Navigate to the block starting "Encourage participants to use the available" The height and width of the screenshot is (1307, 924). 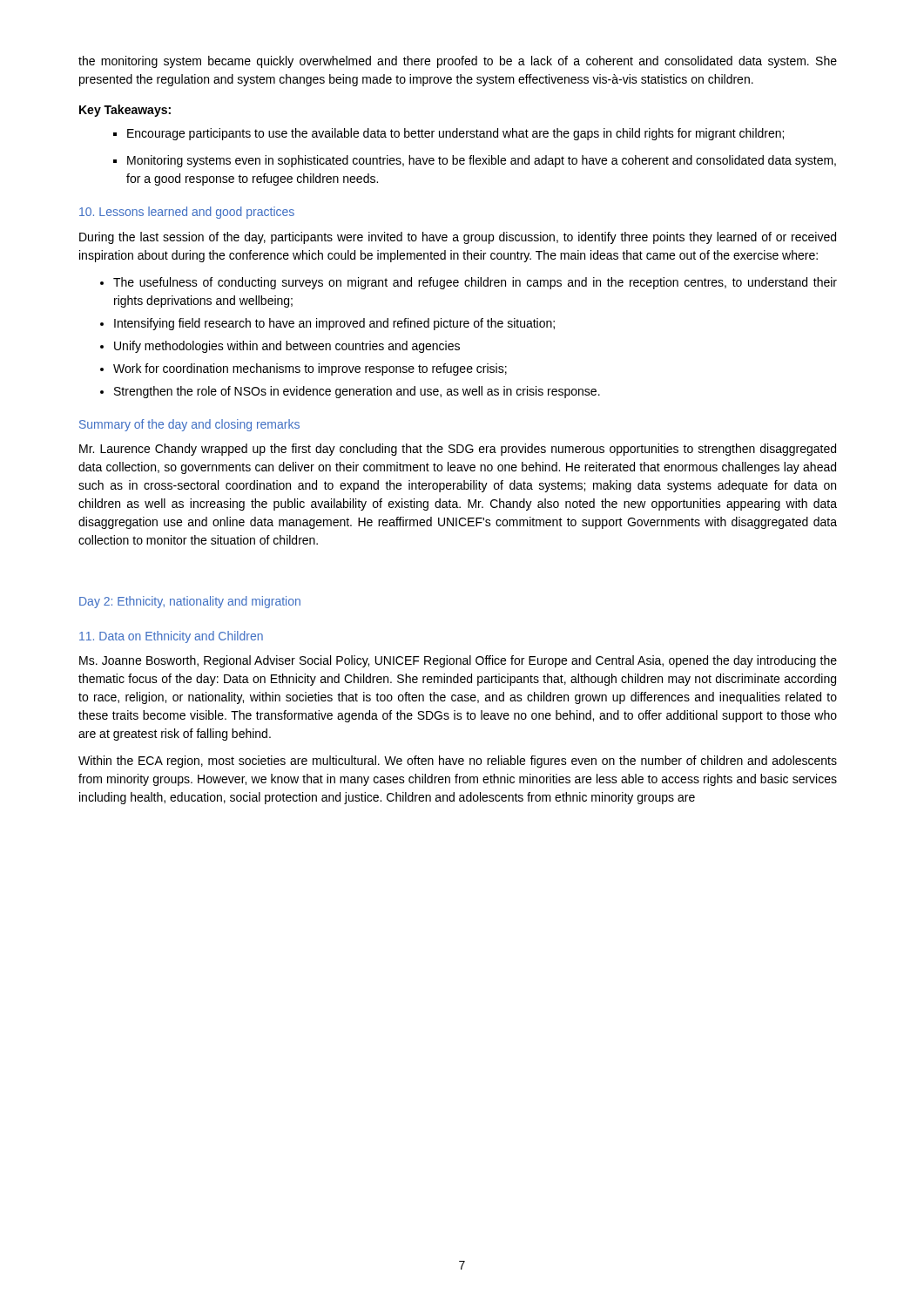(x=458, y=134)
